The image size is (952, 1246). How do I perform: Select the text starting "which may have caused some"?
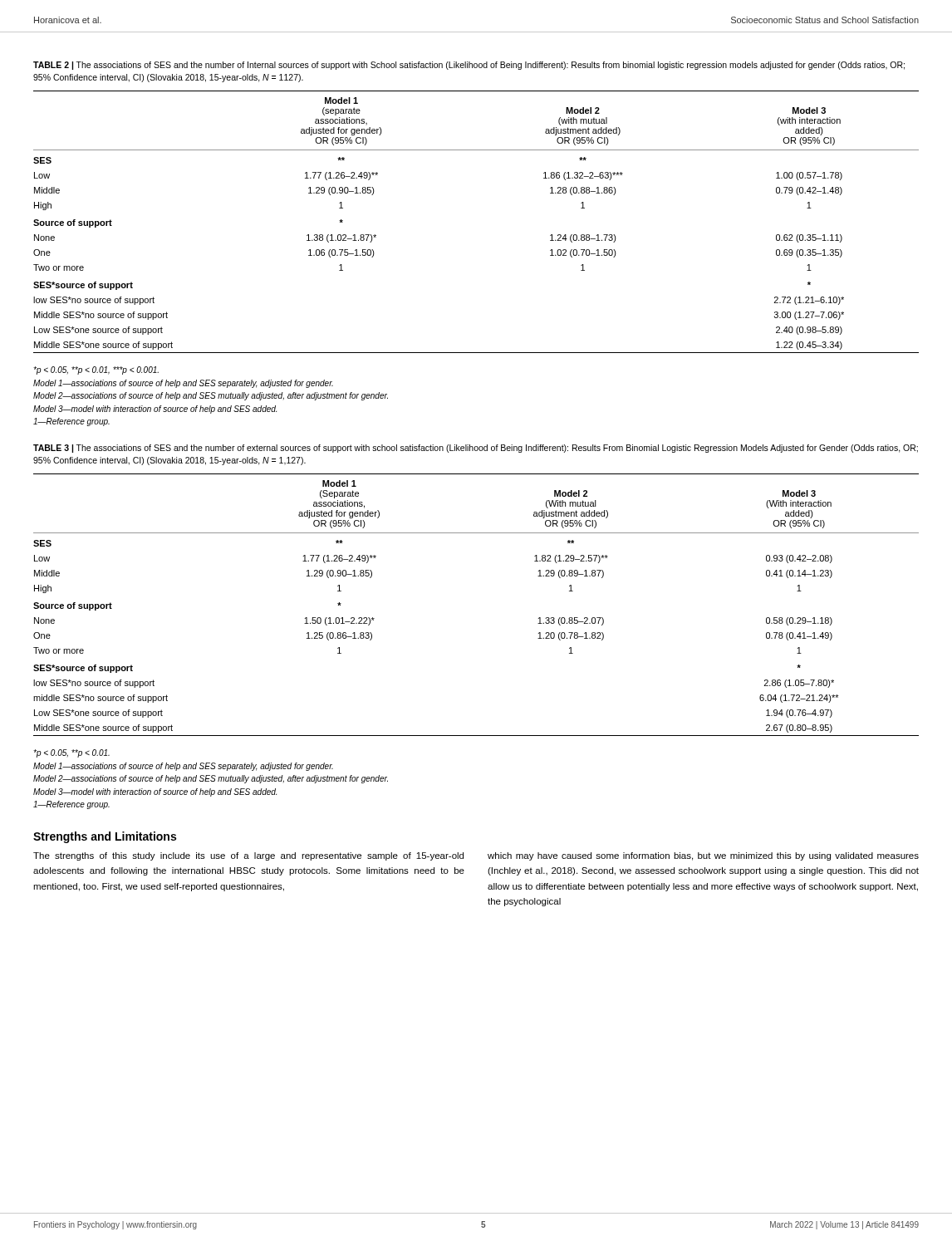click(x=703, y=878)
